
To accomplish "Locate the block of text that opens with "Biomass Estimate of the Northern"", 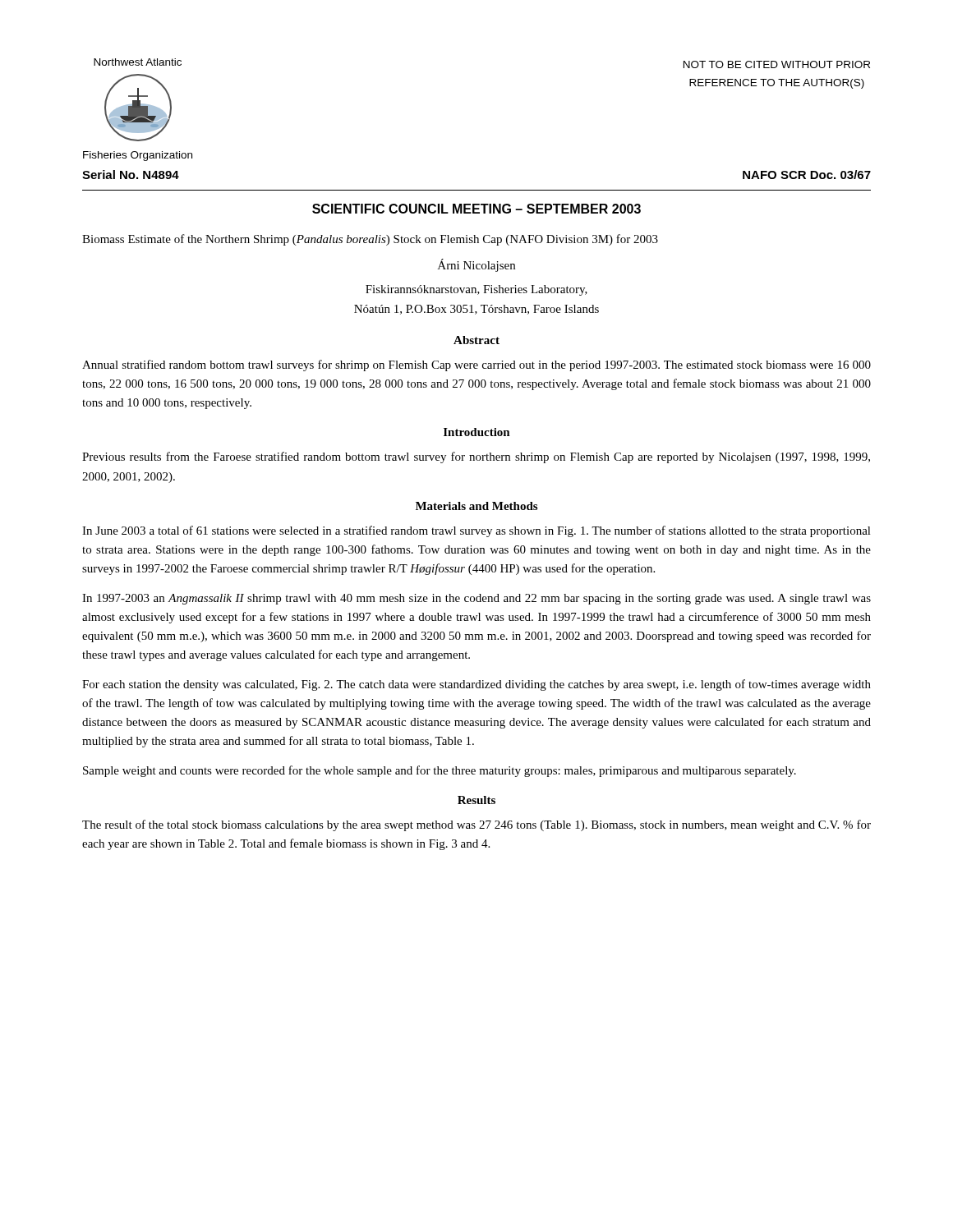I will coord(370,239).
